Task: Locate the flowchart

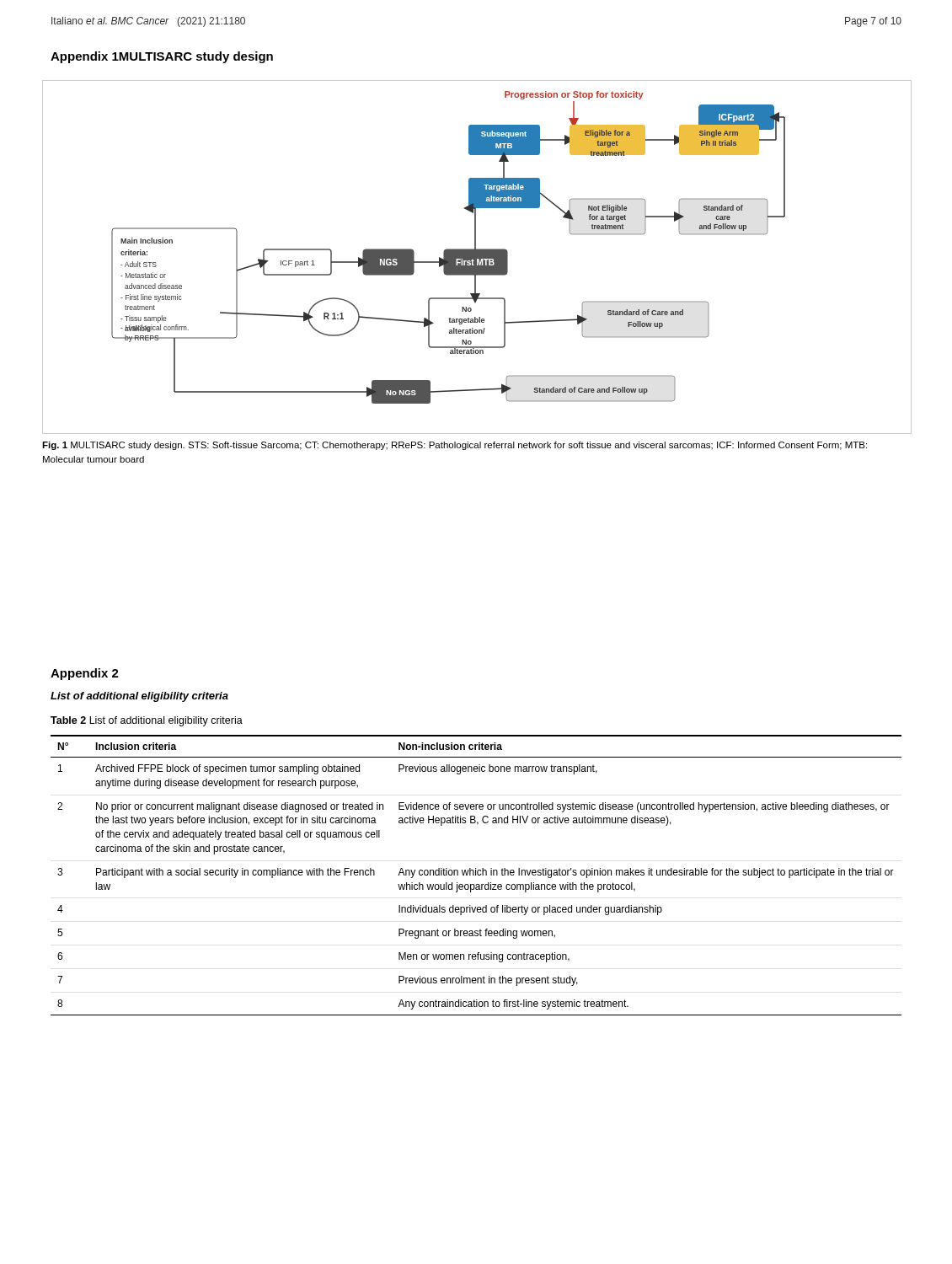Action: click(x=477, y=257)
